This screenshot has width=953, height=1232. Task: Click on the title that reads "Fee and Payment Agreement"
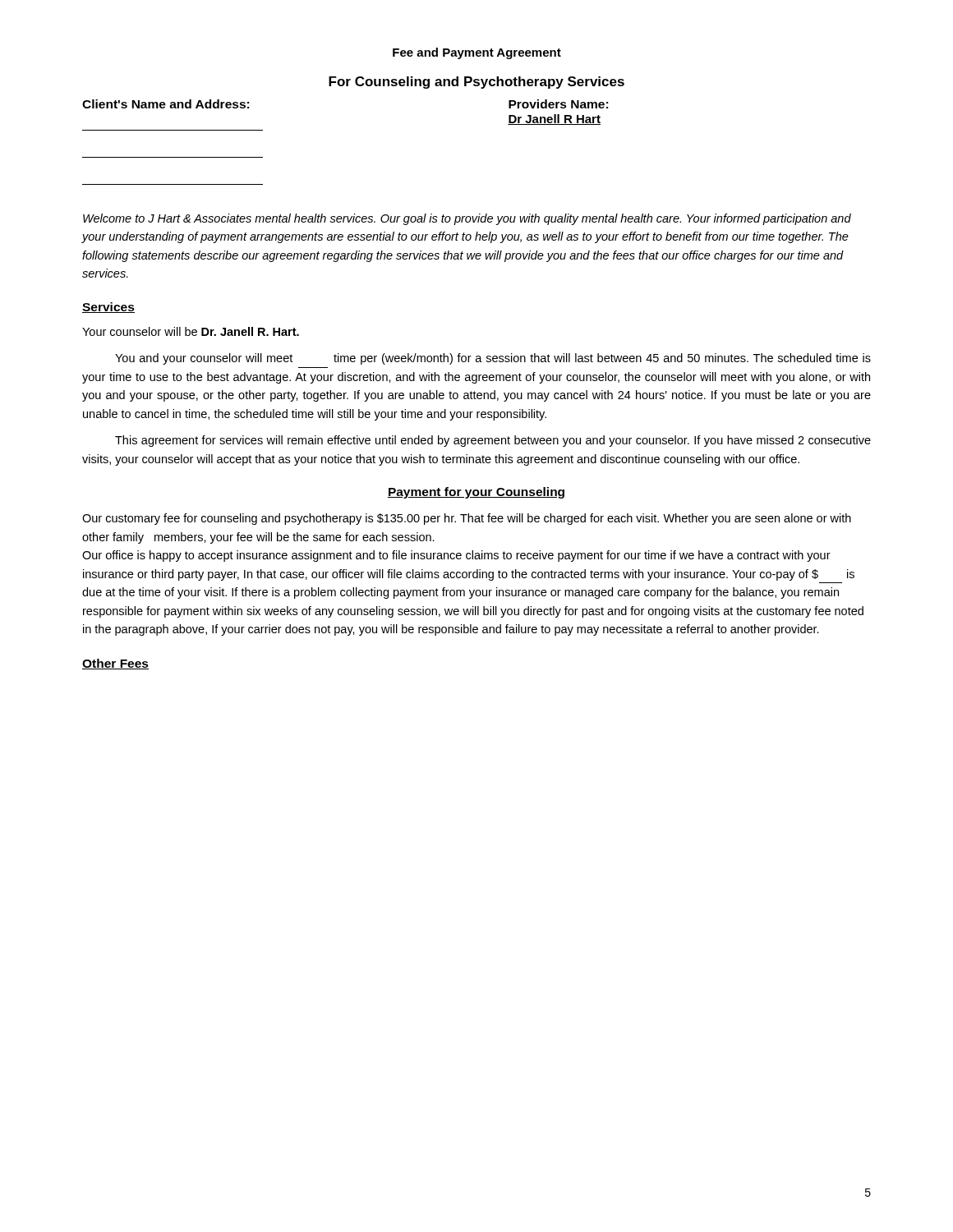click(476, 52)
